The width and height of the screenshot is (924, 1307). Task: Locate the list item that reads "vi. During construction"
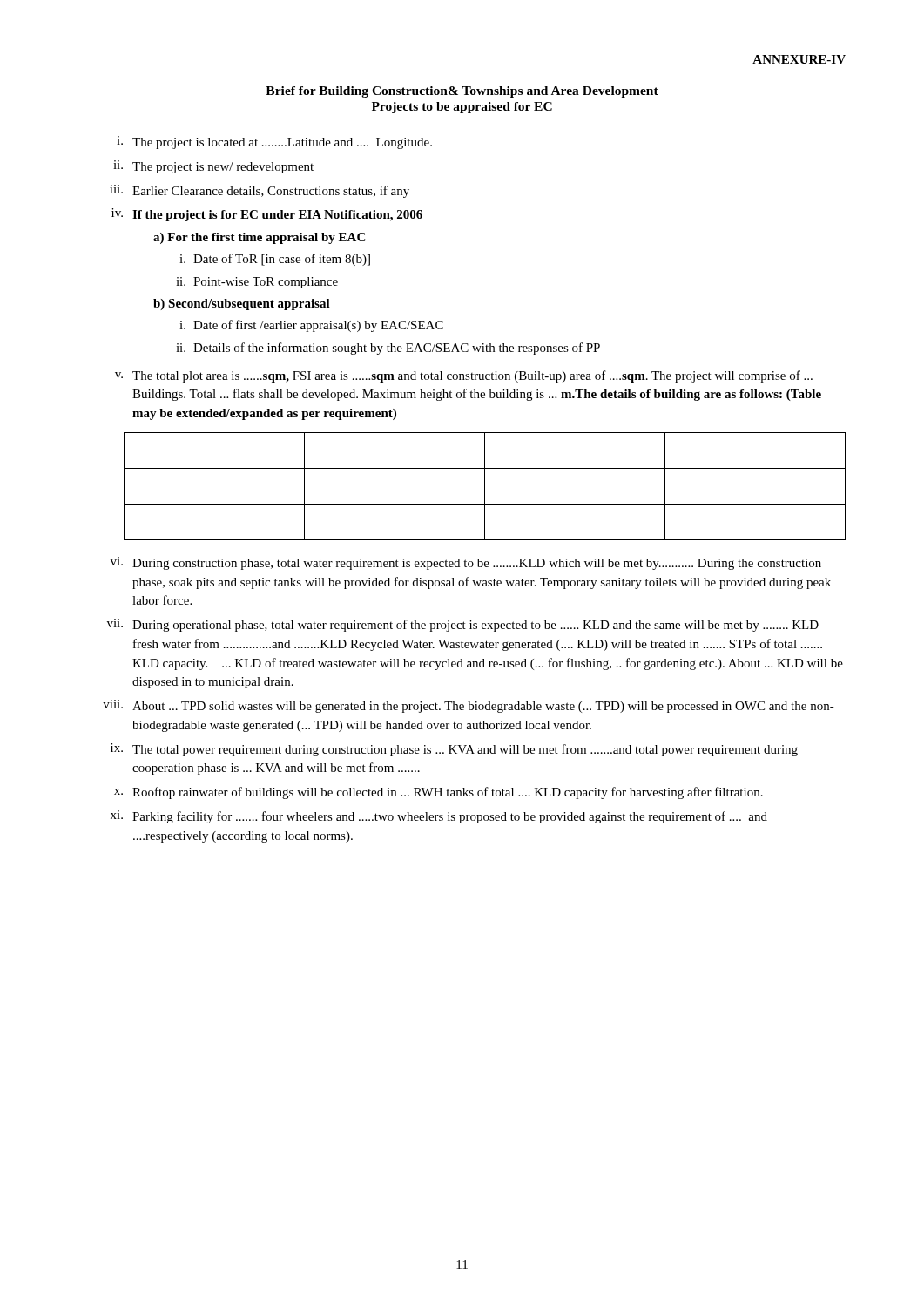462,582
